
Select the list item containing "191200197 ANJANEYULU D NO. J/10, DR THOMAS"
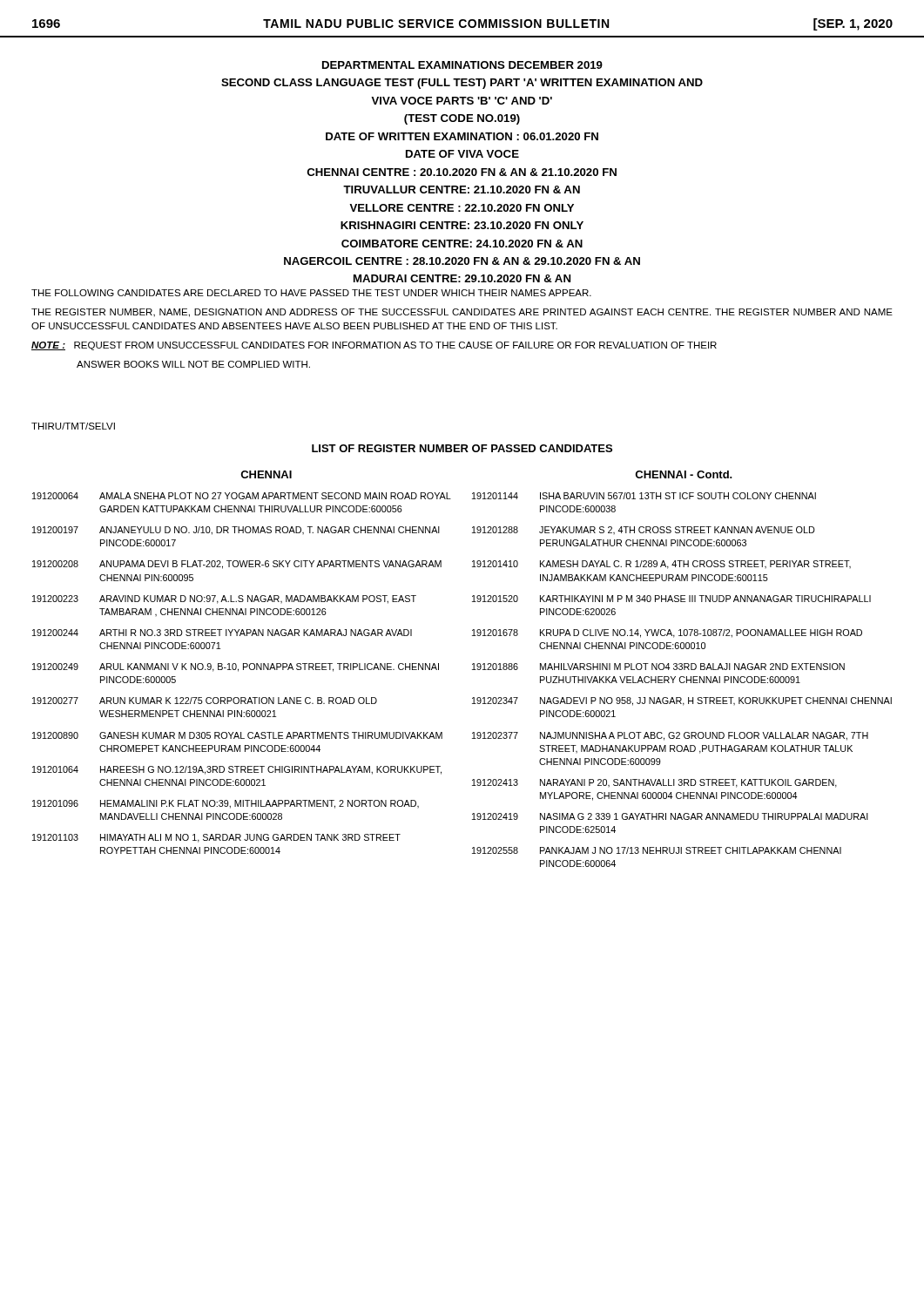(x=243, y=537)
